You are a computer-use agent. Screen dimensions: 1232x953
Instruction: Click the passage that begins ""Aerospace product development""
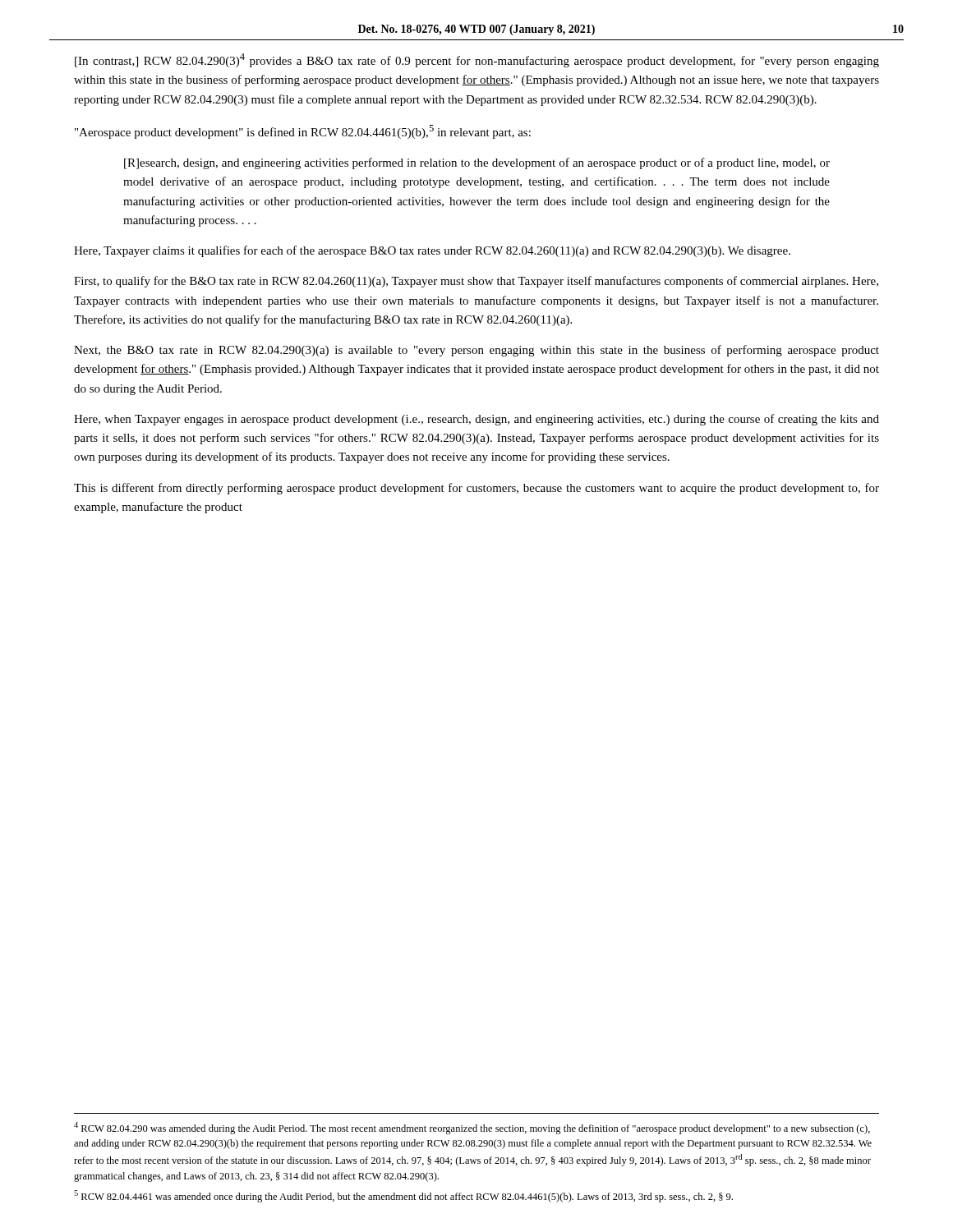click(303, 130)
